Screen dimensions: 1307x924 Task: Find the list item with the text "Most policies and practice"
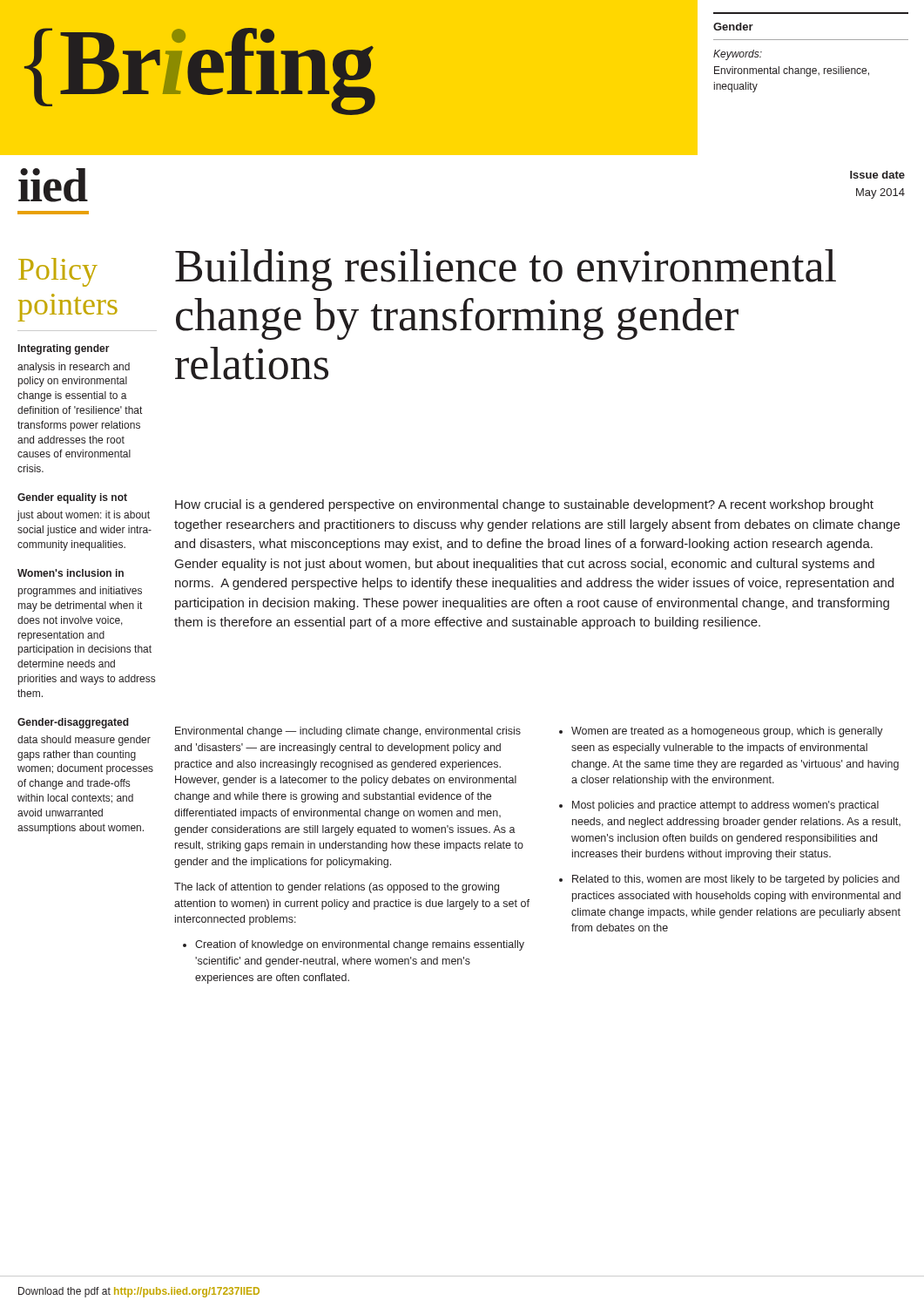coord(736,830)
